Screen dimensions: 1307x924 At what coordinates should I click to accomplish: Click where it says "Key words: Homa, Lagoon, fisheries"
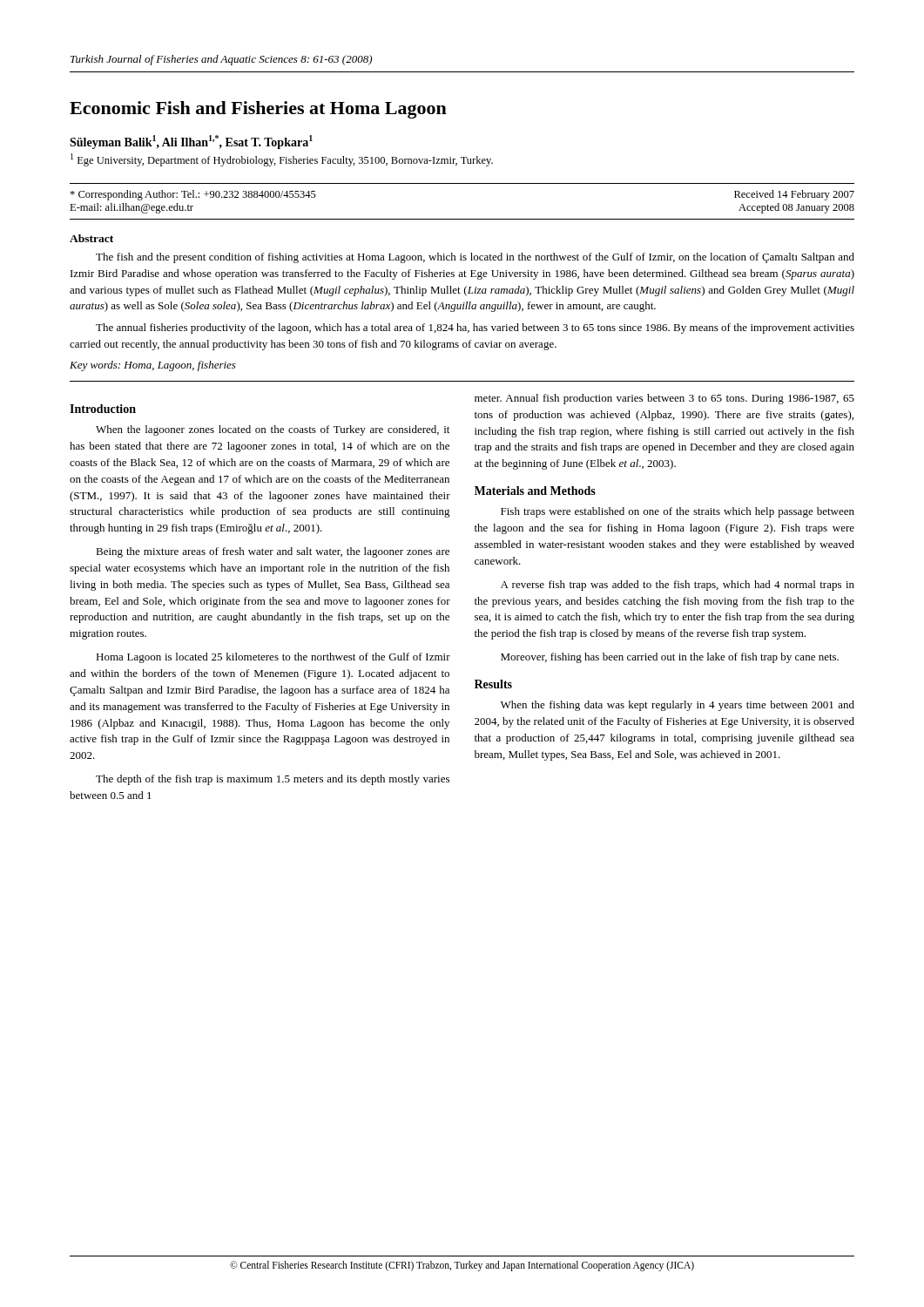(x=153, y=365)
